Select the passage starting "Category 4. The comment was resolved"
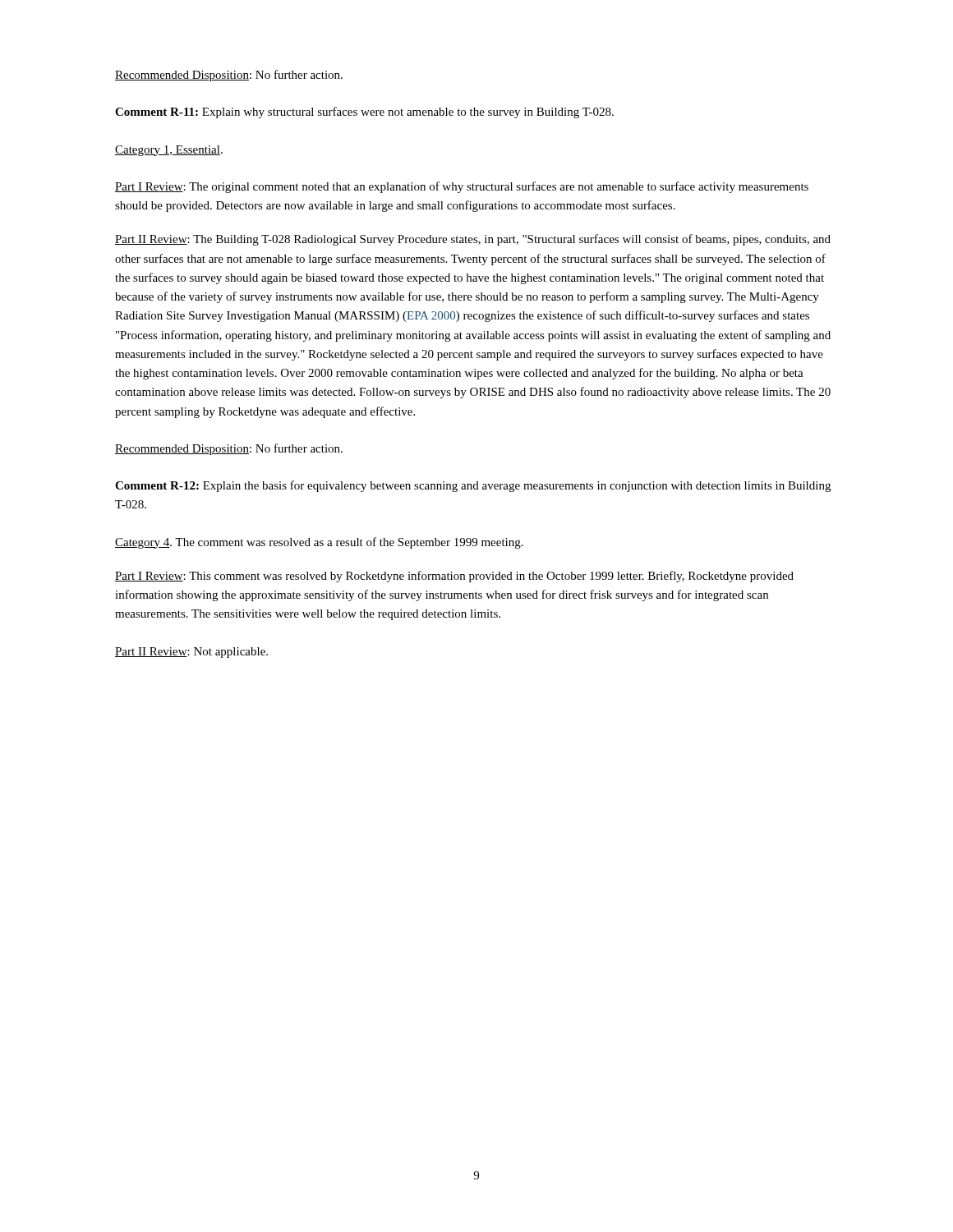953x1232 pixels. [x=319, y=542]
